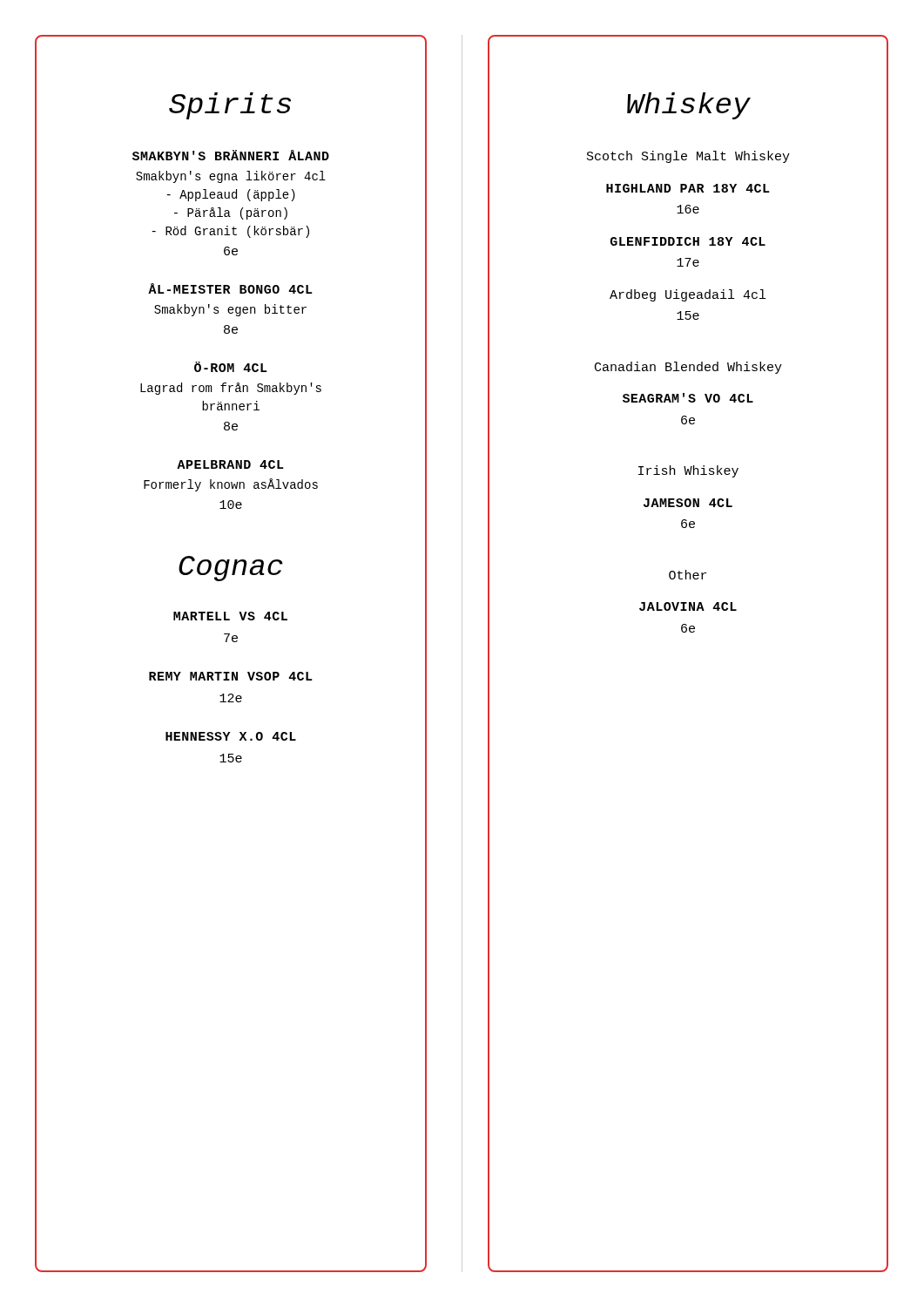Click on the list item containing "APELBRAND 4cl Formerly known asÅlvados"
The image size is (924, 1307).
click(231, 486)
